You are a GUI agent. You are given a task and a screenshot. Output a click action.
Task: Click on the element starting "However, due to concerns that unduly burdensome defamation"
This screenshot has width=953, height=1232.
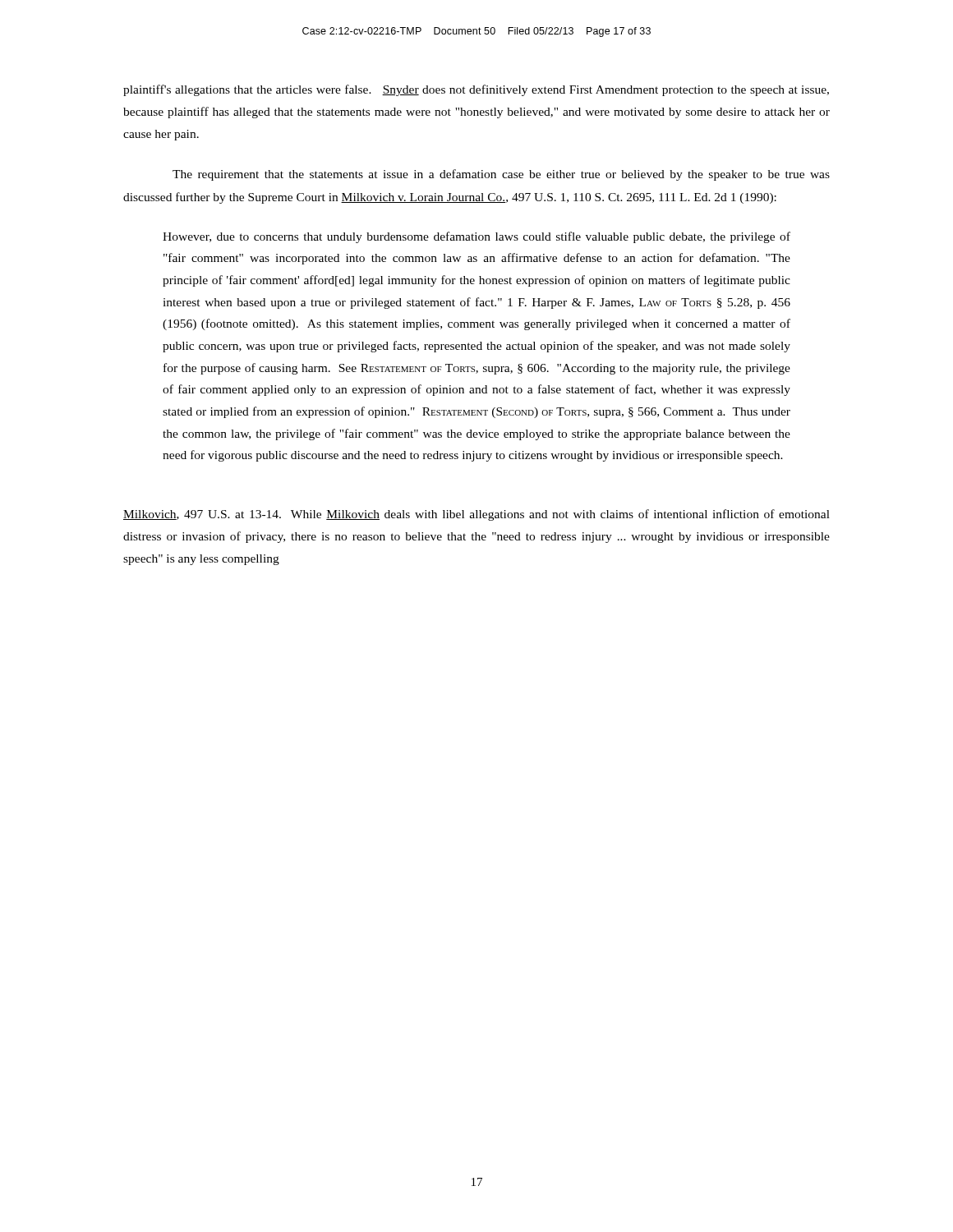coord(476,345)
